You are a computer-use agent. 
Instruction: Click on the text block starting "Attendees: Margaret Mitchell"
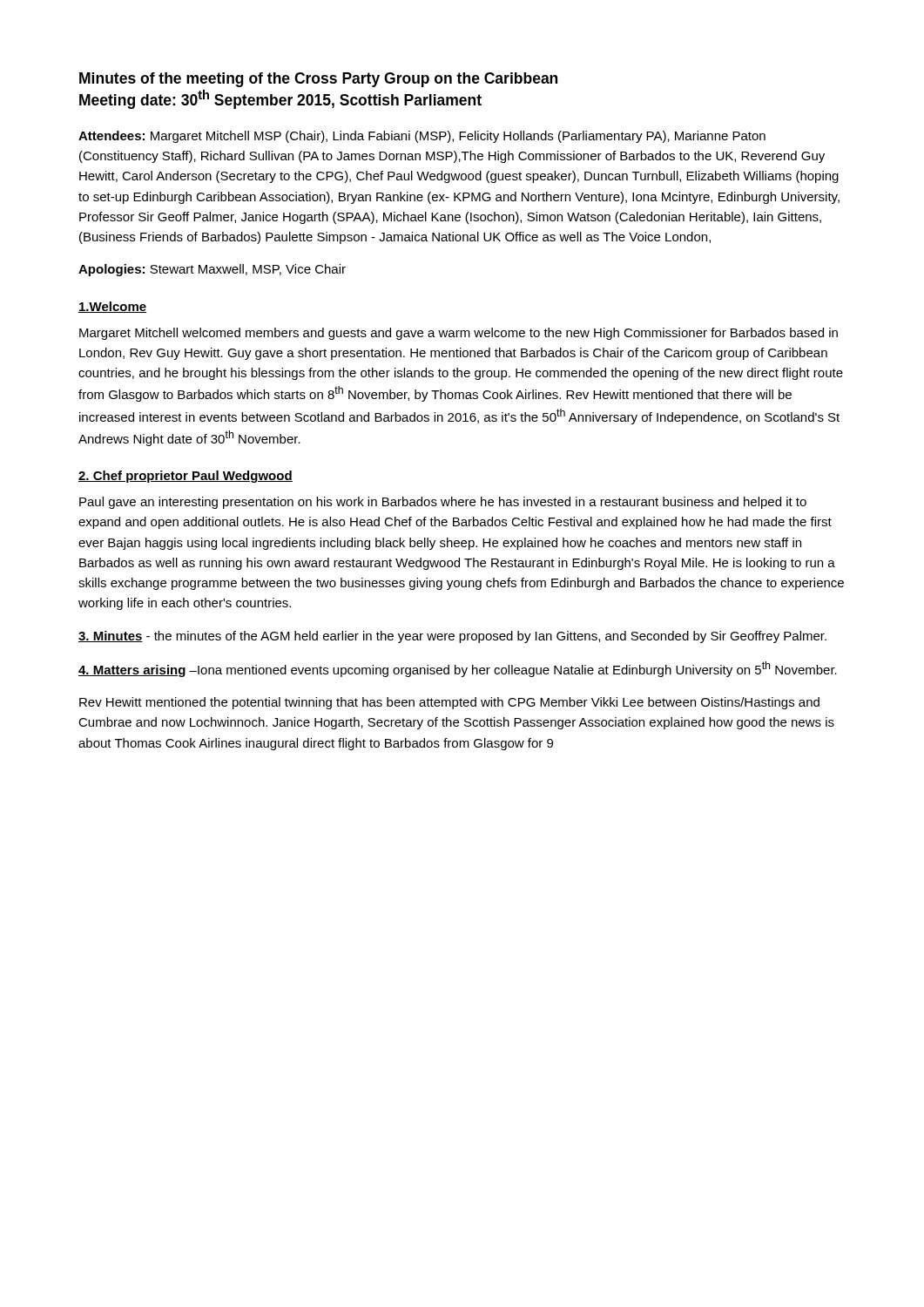tap(459, 186)
